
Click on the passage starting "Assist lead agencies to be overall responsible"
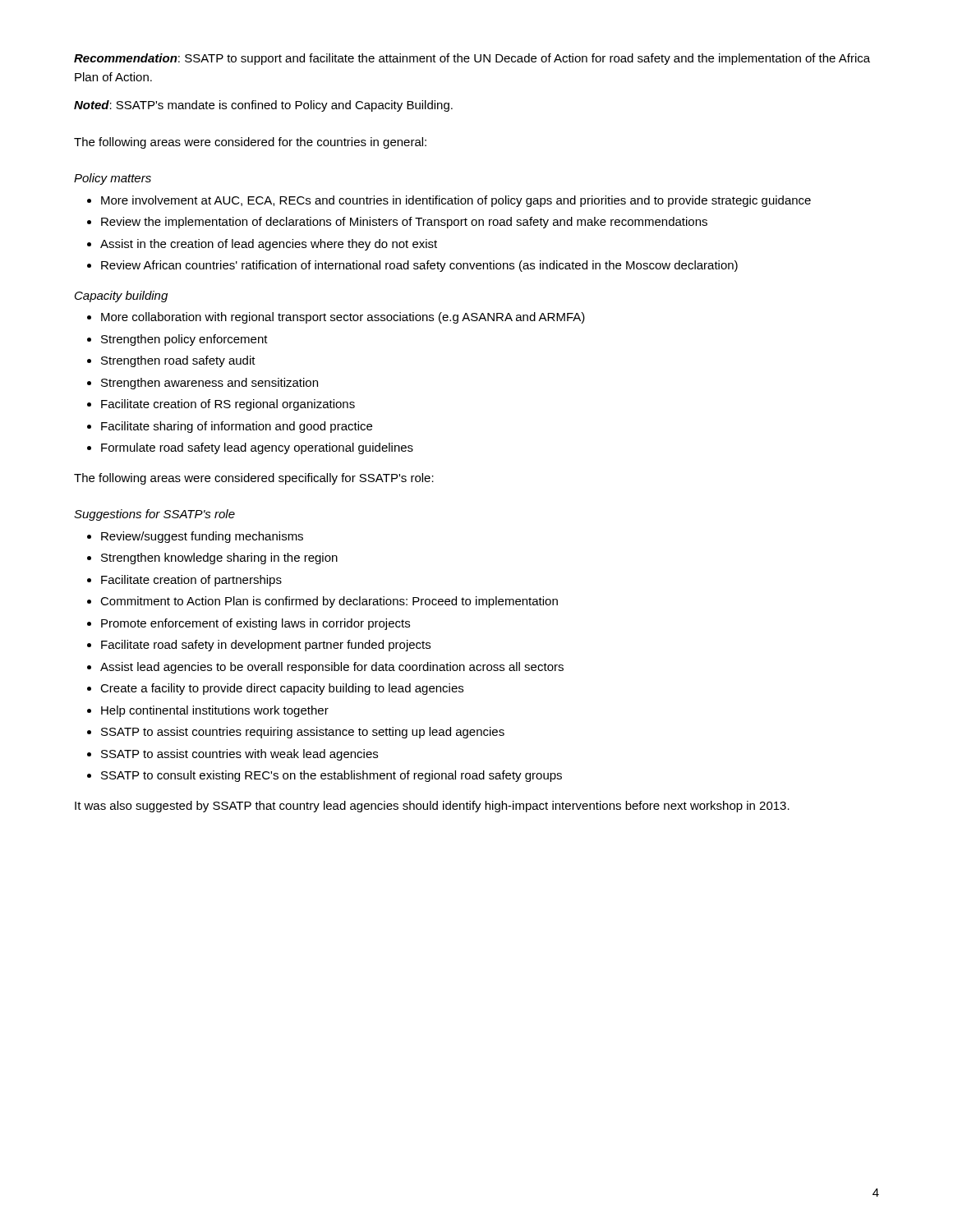pyautogui.click(x=332, y=666)
